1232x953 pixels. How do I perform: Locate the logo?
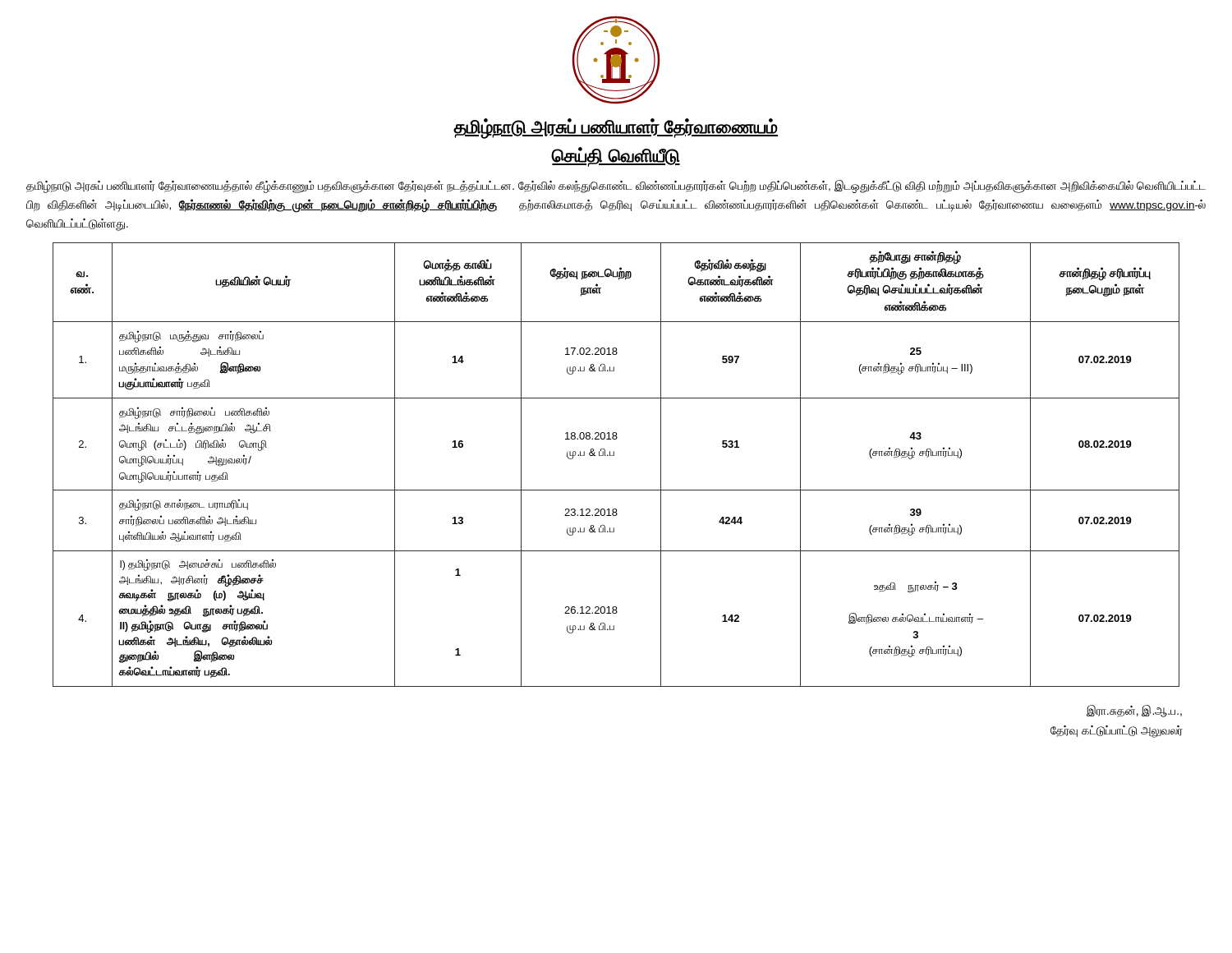[x=616, y=54]
